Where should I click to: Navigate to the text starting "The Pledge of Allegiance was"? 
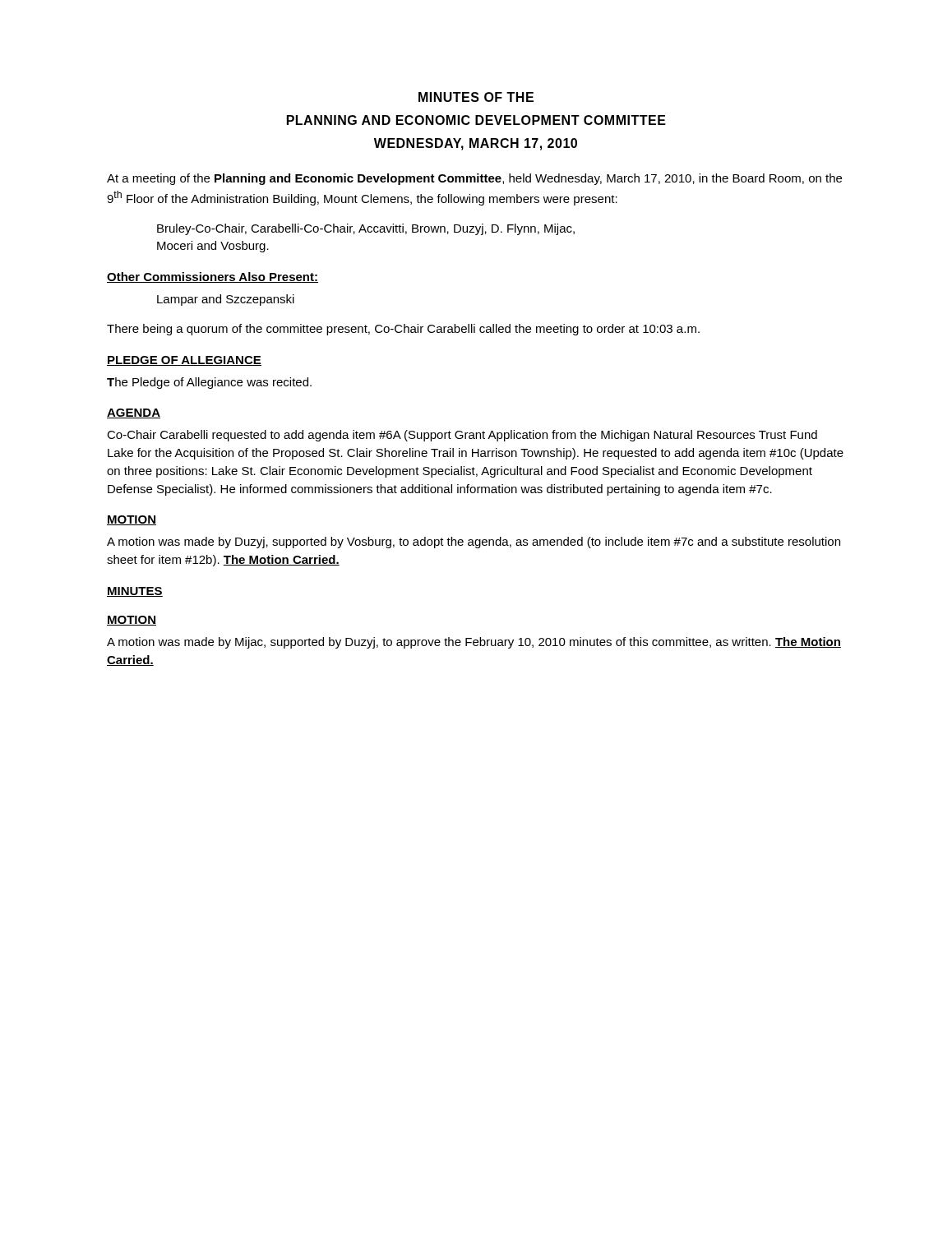tap(210, 381)
